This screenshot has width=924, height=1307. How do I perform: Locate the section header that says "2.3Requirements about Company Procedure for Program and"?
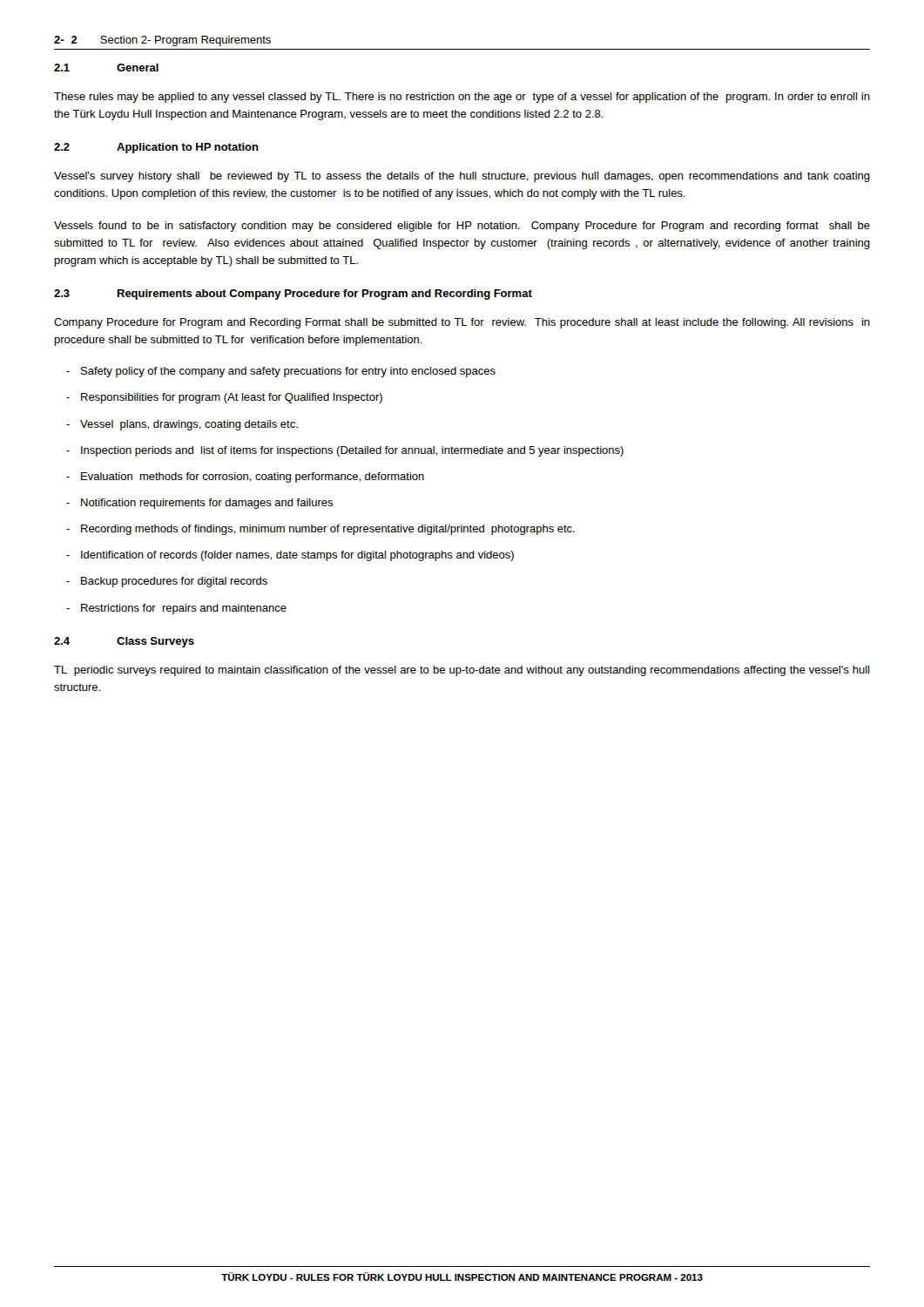click(x=293, y=293)
